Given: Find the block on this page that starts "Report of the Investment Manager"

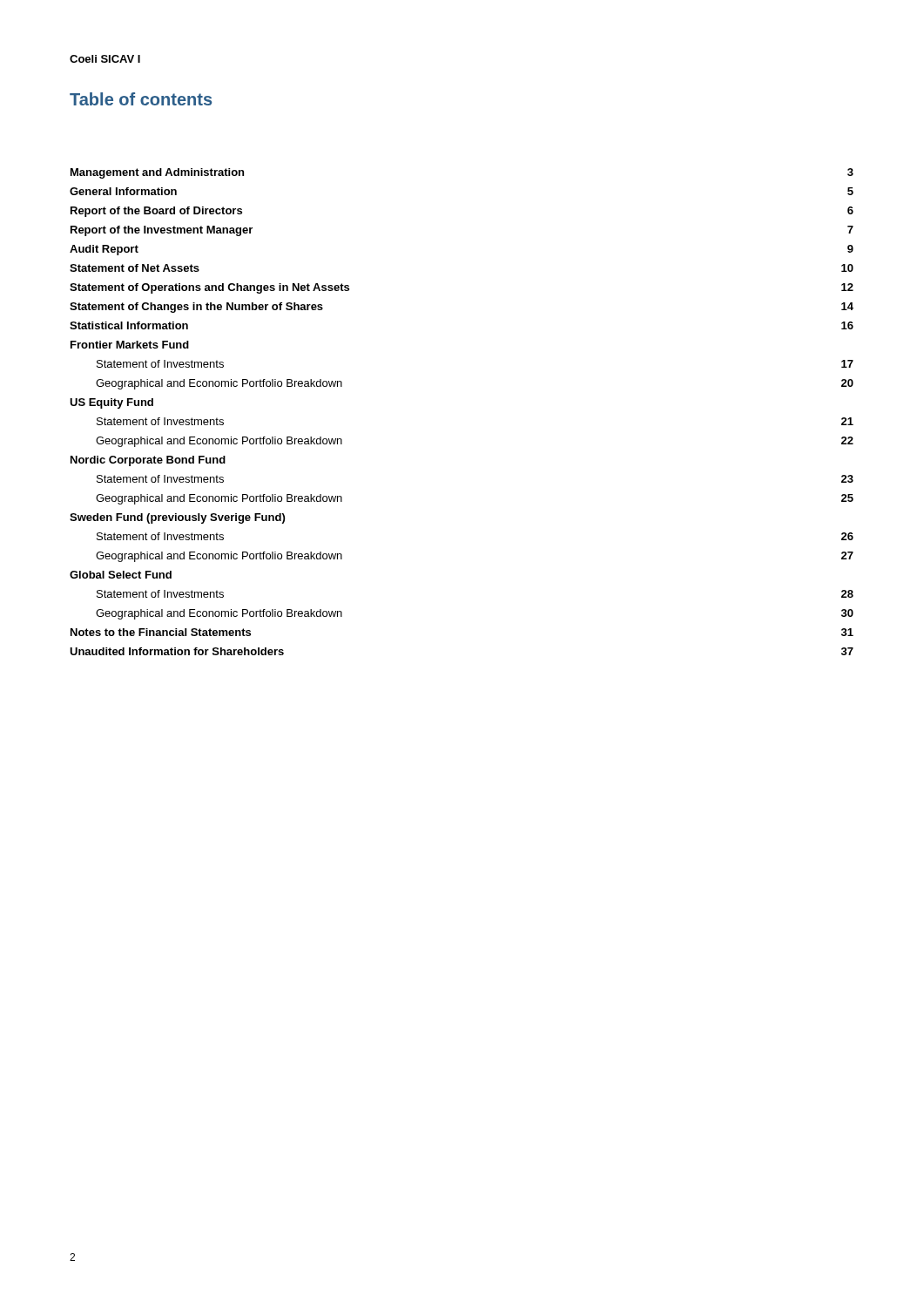Looking at the screenshot, I should [160, 230].
